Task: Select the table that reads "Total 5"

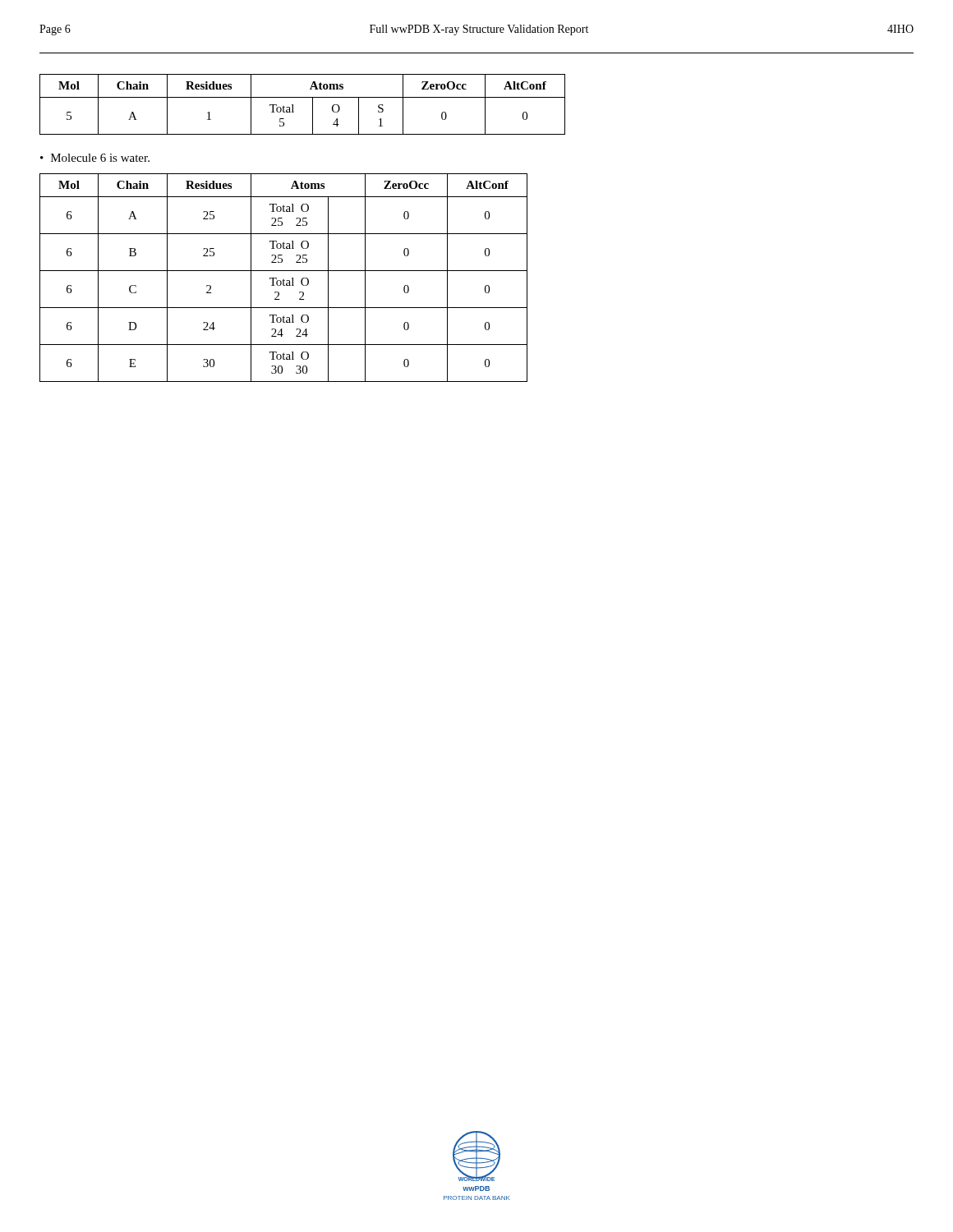Action: (476, 104)
